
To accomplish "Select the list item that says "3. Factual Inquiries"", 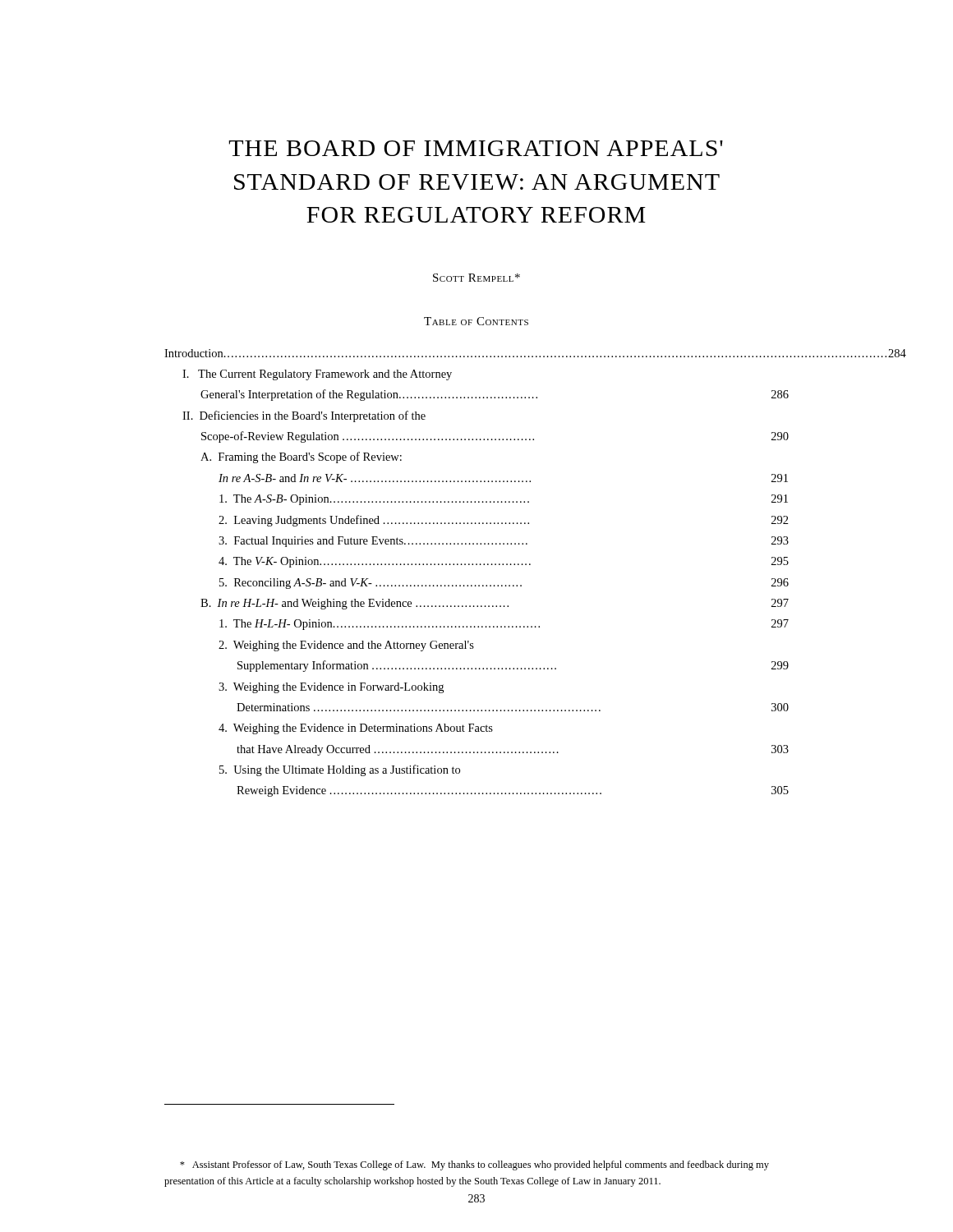I will pos(504,541).
